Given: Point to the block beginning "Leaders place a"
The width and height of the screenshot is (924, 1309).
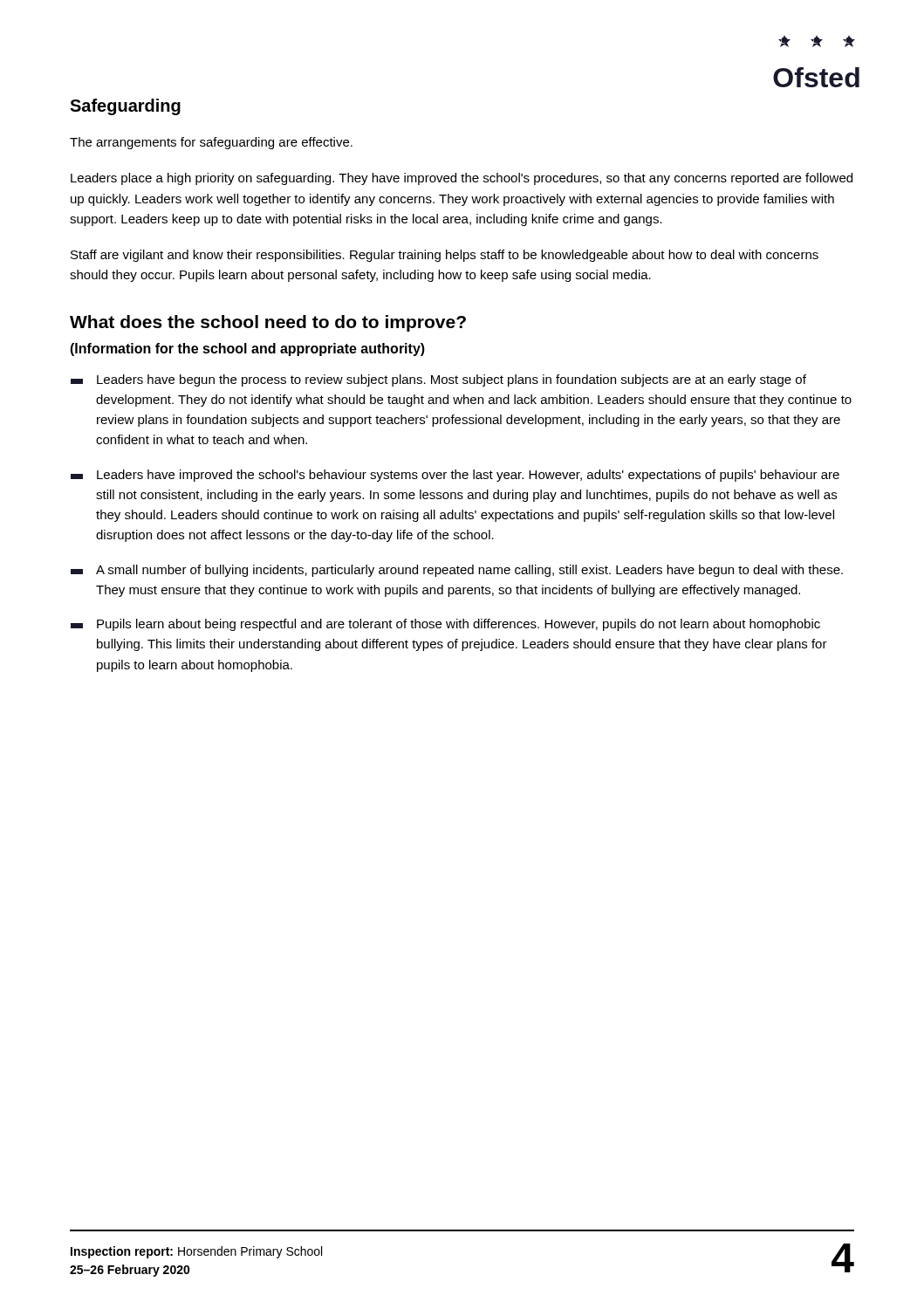Looking at the screenshot, I should point(462,198).
